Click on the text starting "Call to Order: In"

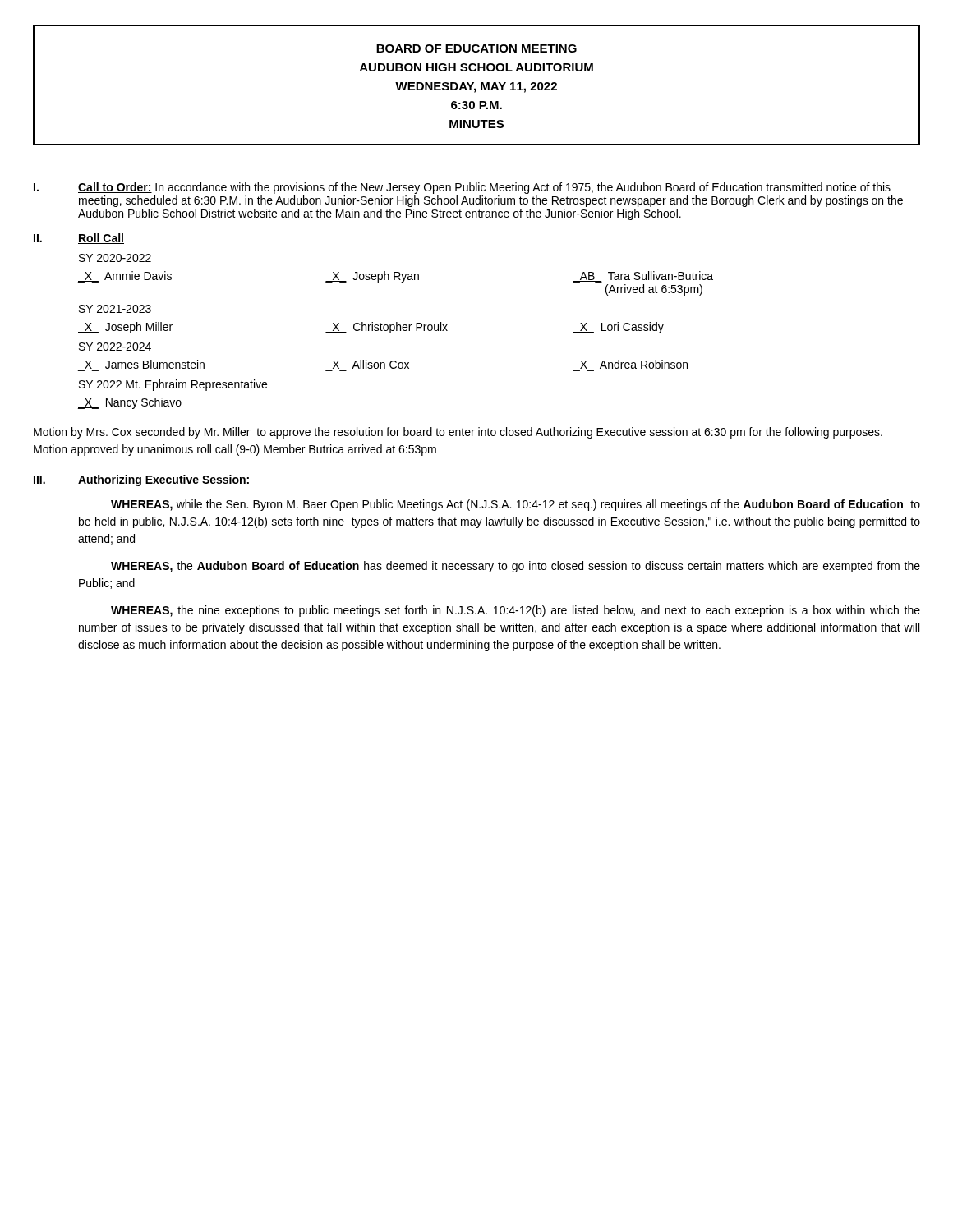pos(491,200)
